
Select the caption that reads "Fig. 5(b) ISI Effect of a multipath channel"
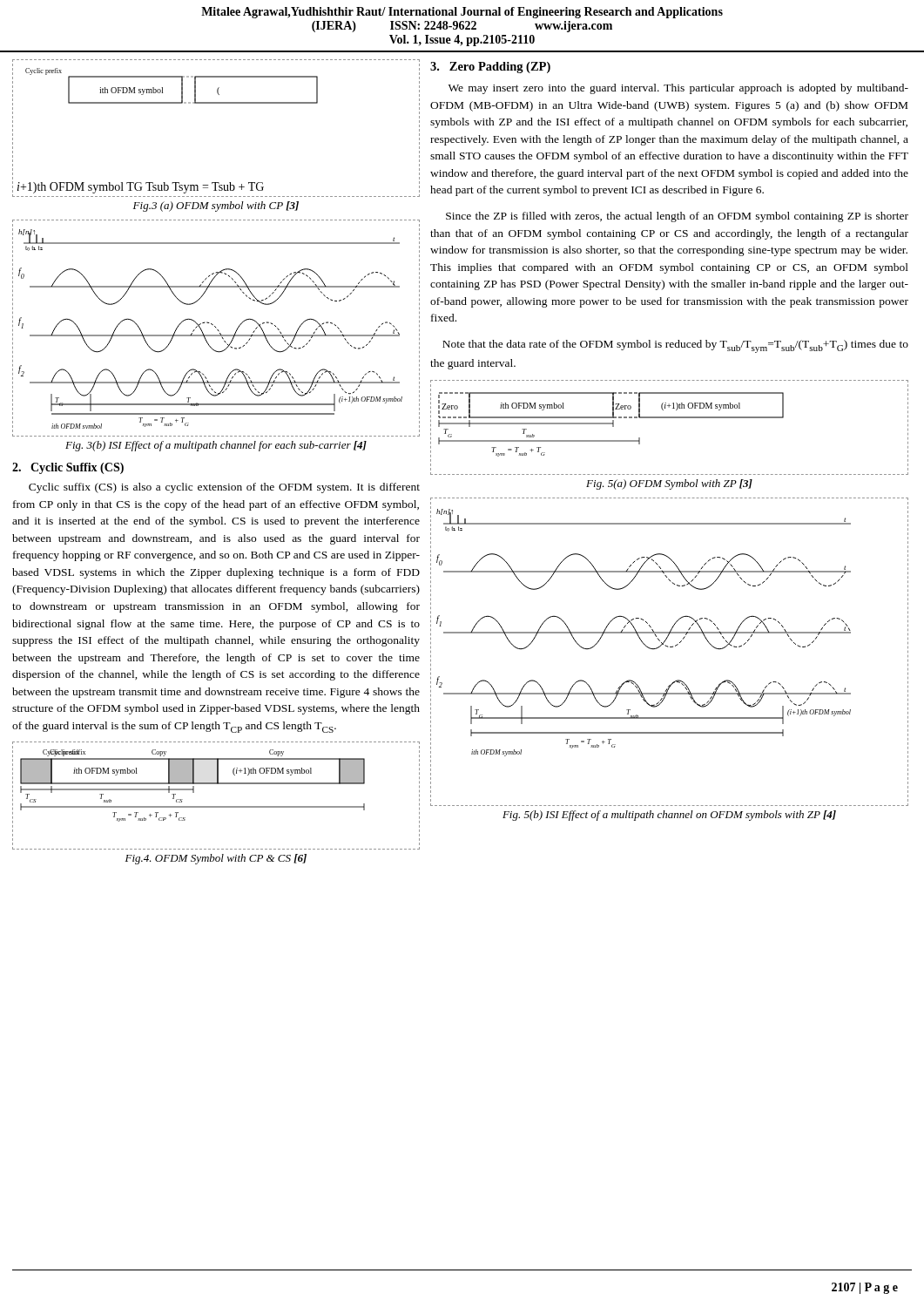(669, 815)
